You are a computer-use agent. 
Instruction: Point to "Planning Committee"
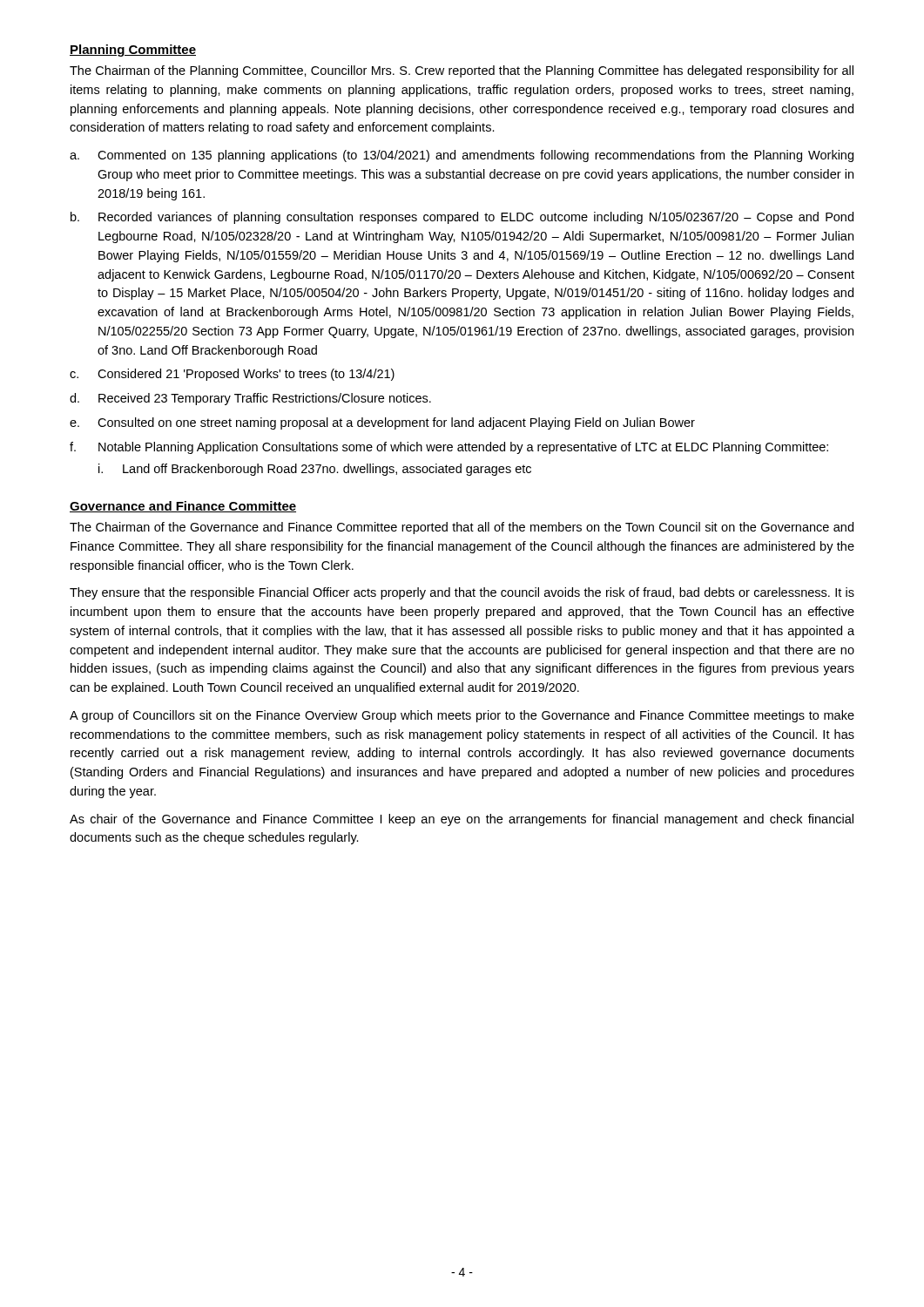click(133, 49)
